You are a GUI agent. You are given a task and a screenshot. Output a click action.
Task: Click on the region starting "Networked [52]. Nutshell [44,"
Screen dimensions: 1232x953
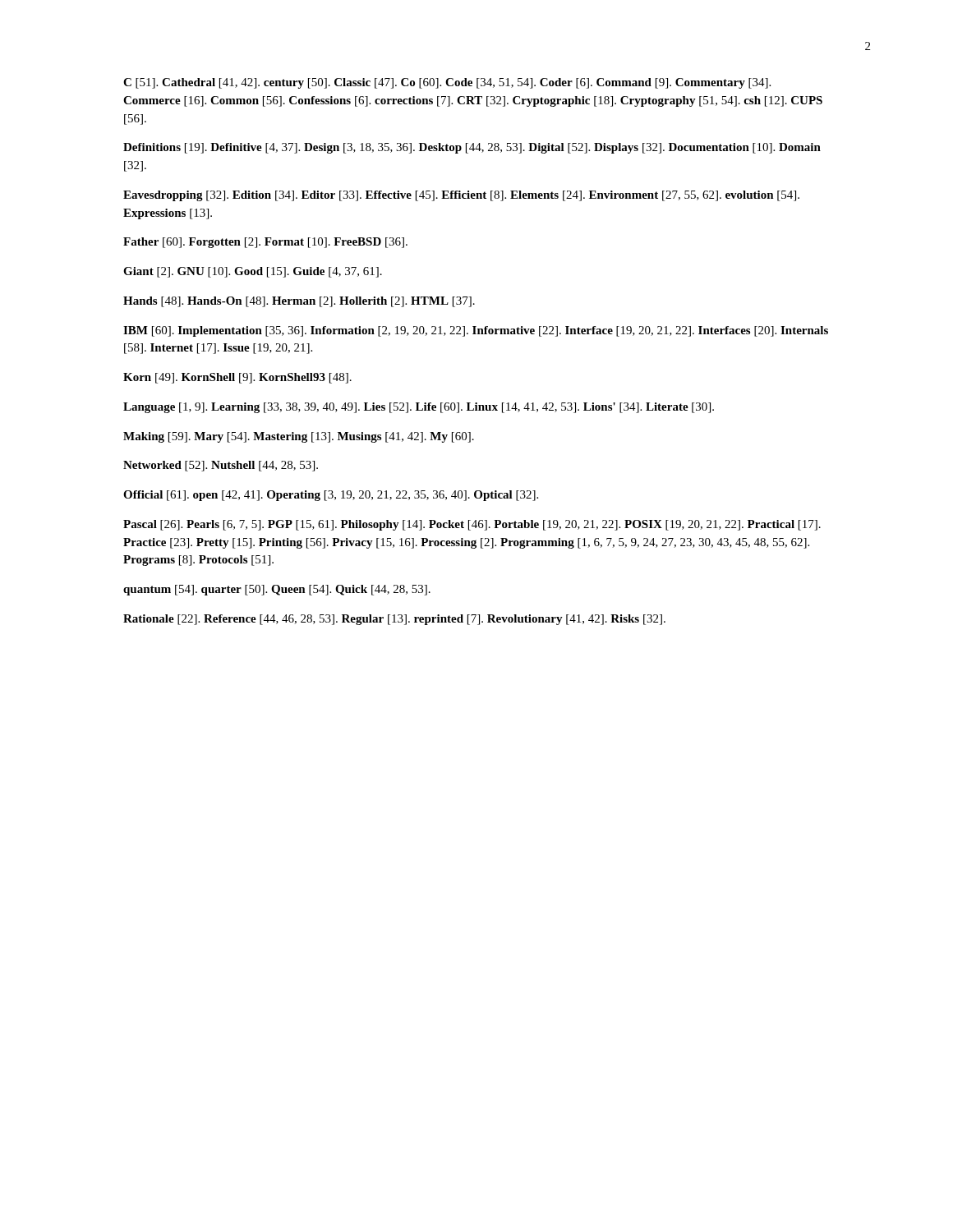221,465
